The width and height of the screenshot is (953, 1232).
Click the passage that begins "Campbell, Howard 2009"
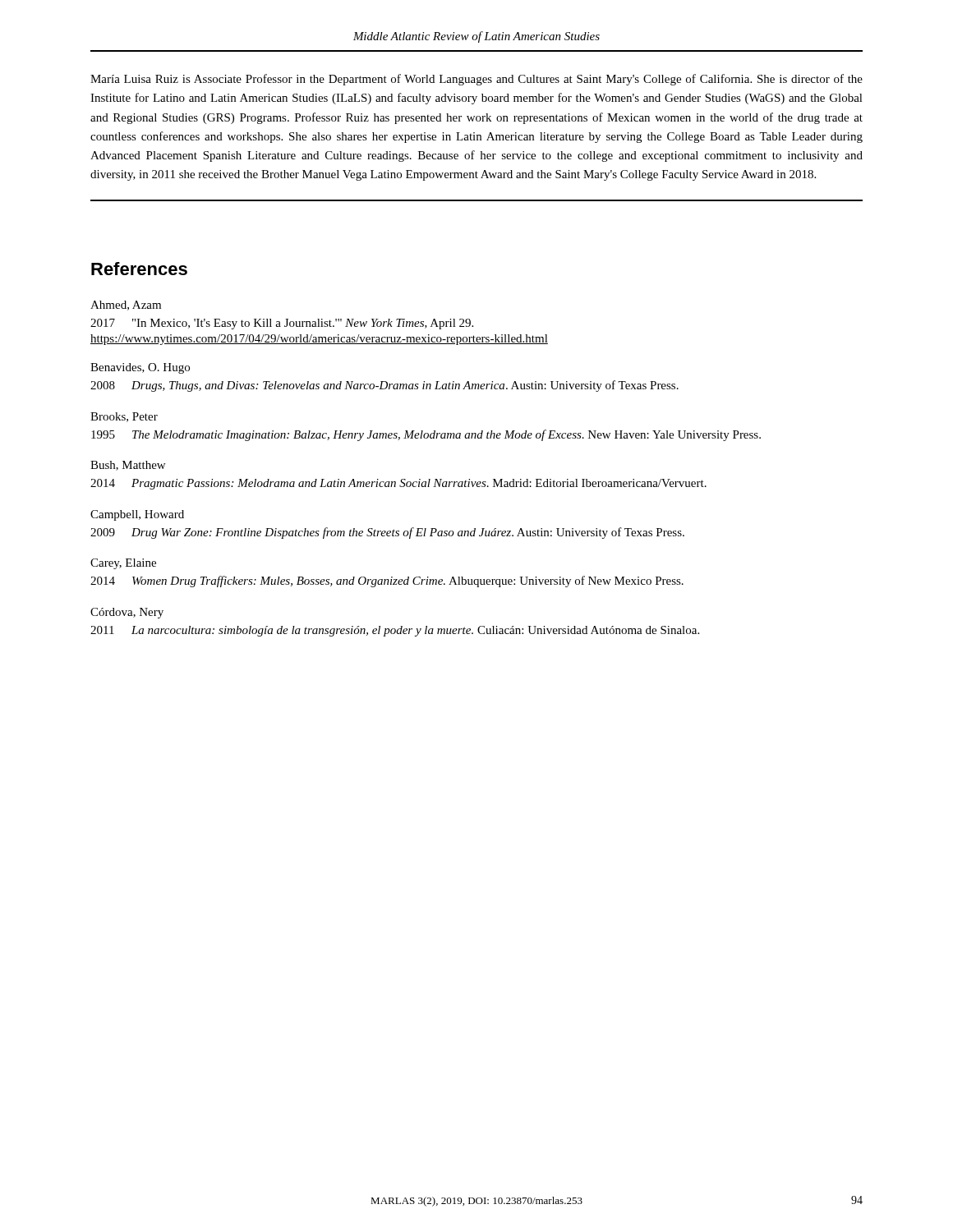(476, 524)
